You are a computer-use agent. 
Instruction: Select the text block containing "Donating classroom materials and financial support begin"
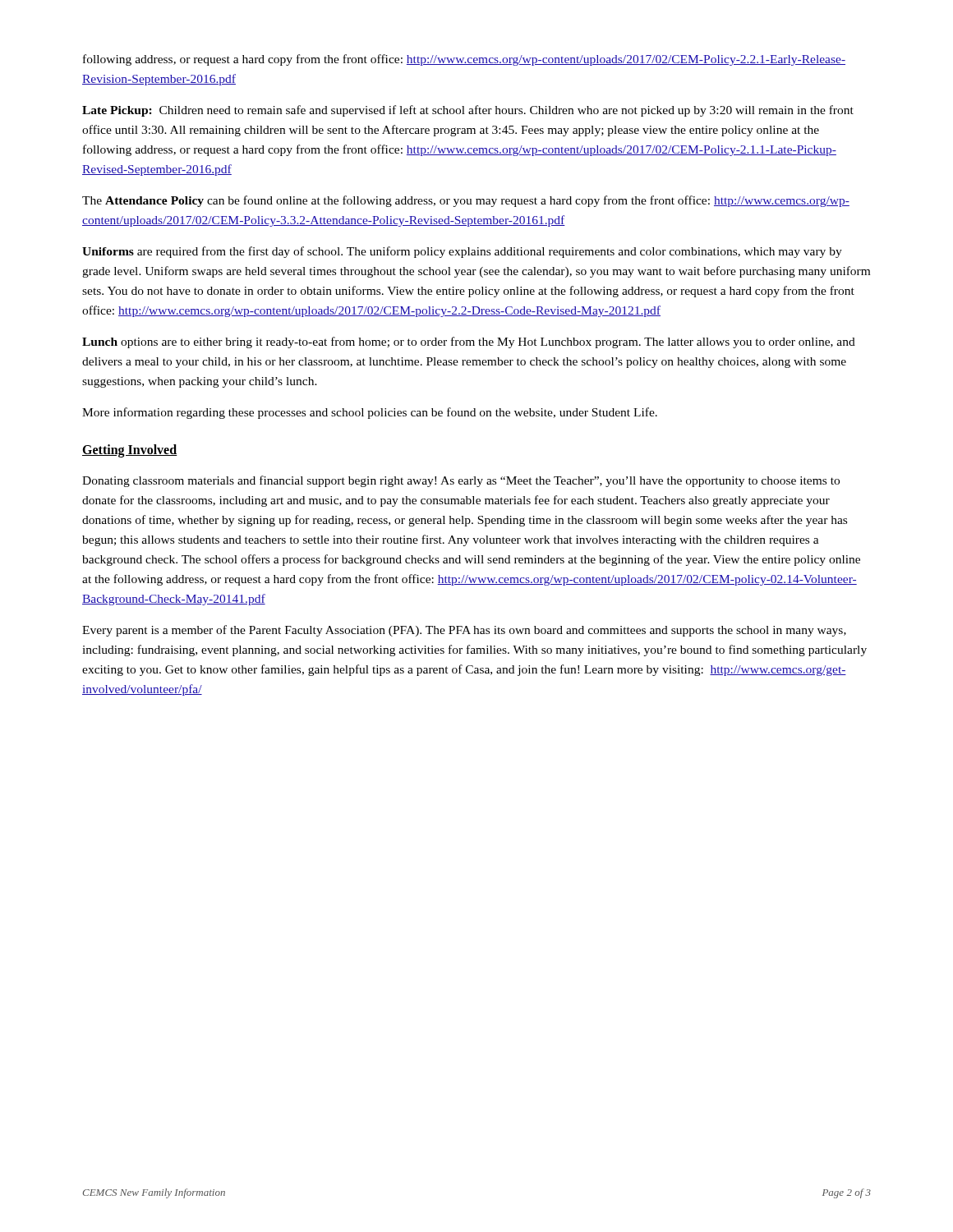click(476, 540)
